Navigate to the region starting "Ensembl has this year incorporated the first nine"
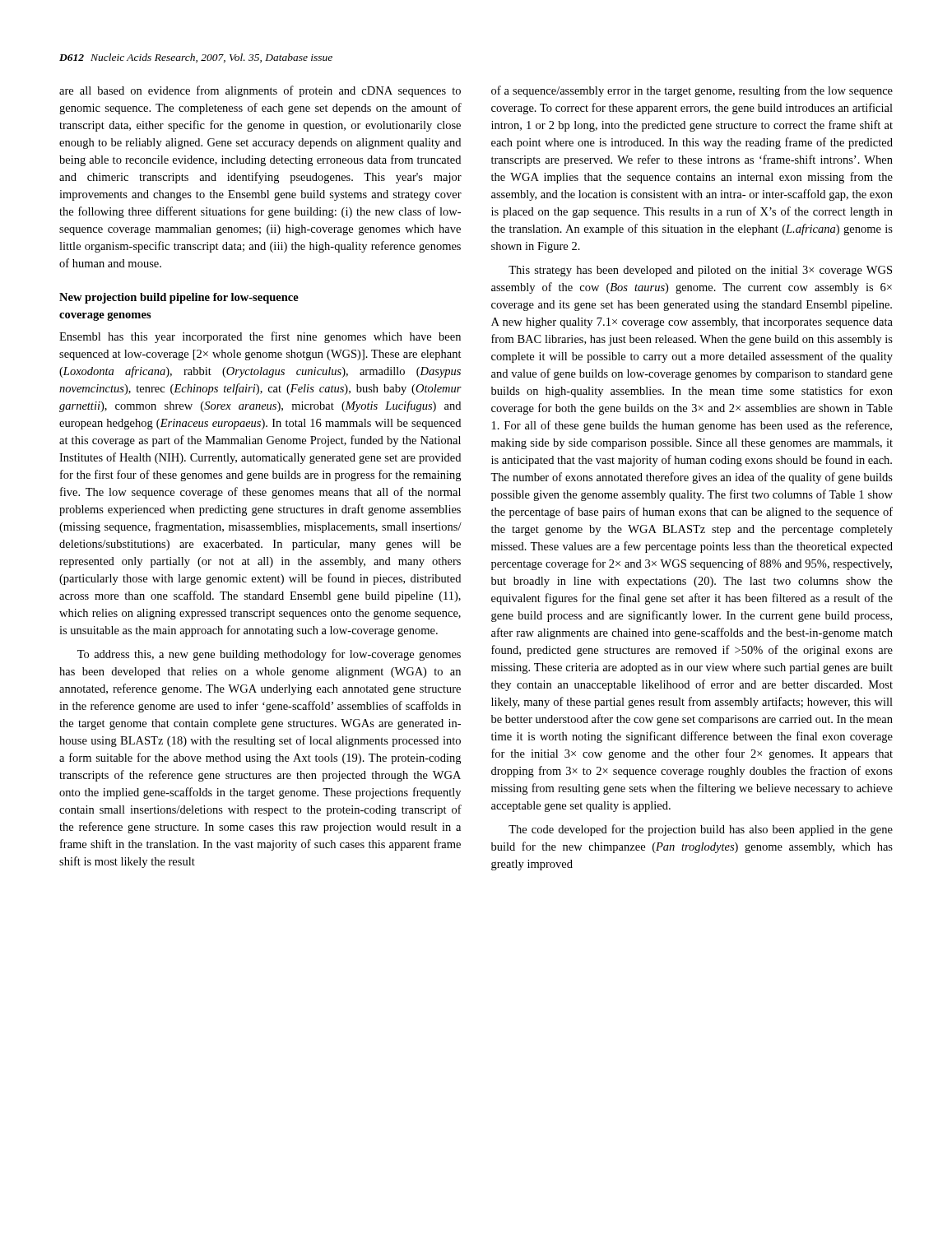Image resolution: width=952 pixels, height=1234 pixels. [x=260, y=599]
